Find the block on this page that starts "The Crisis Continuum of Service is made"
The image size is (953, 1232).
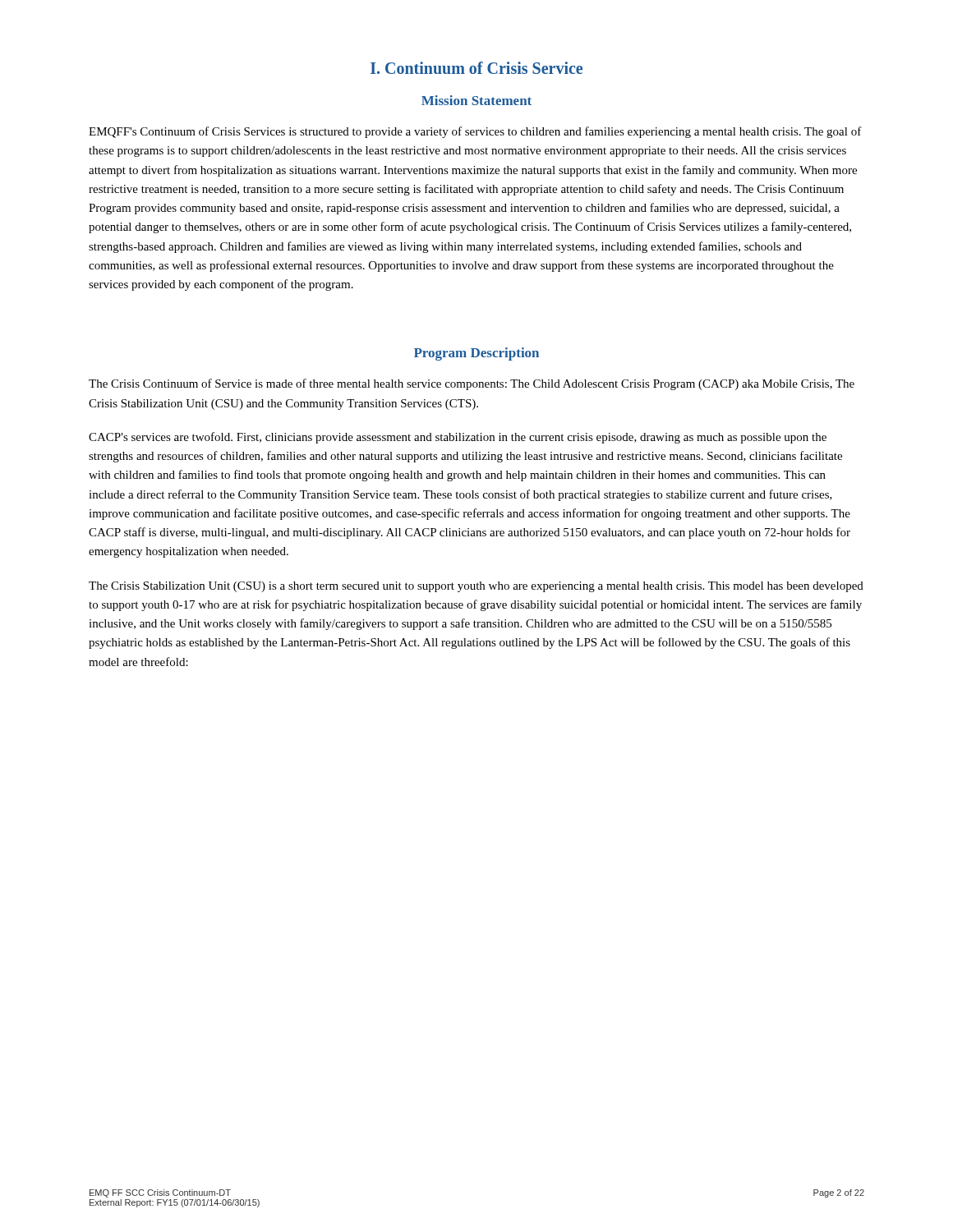point(472,393)
